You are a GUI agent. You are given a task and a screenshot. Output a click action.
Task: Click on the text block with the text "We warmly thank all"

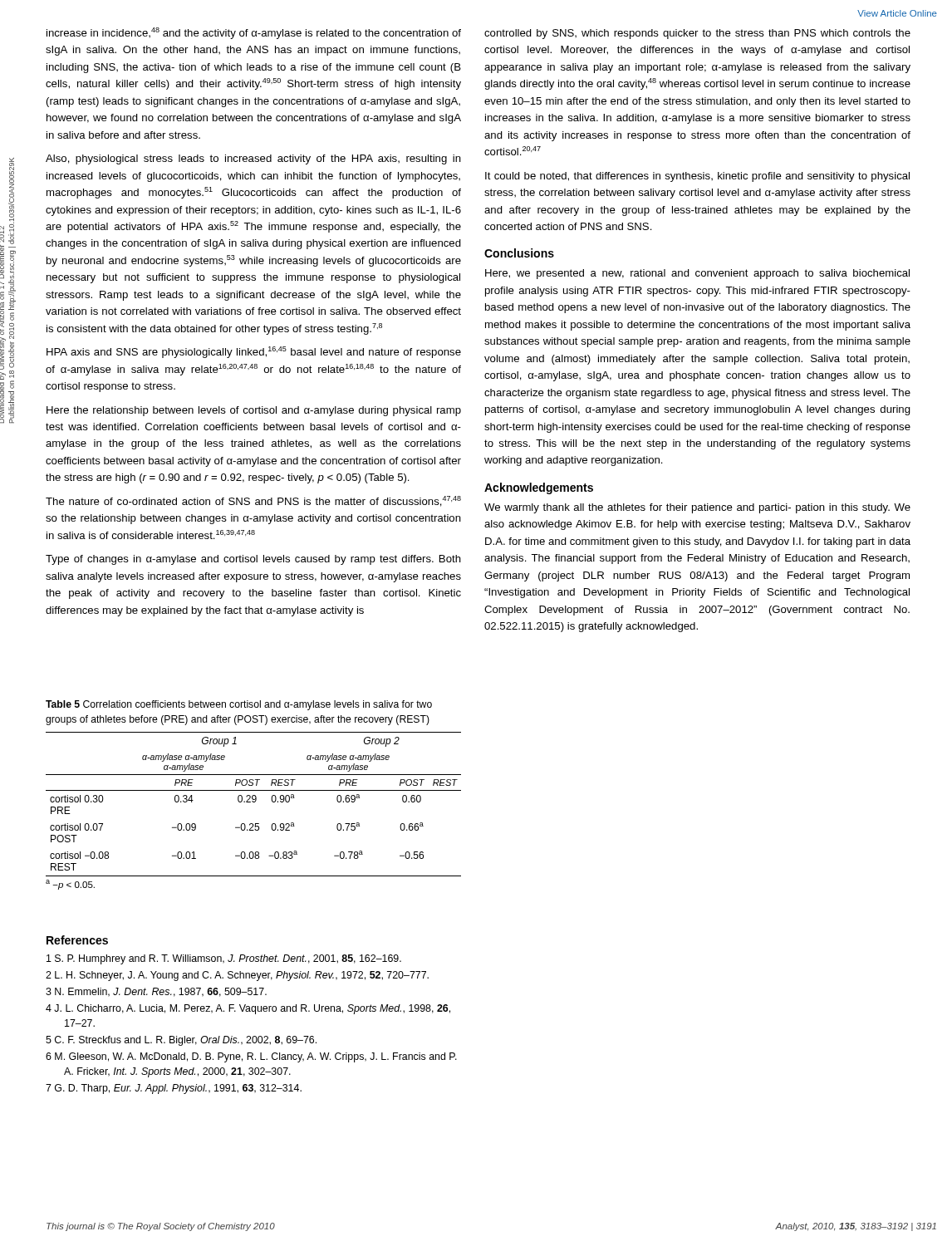697,566
